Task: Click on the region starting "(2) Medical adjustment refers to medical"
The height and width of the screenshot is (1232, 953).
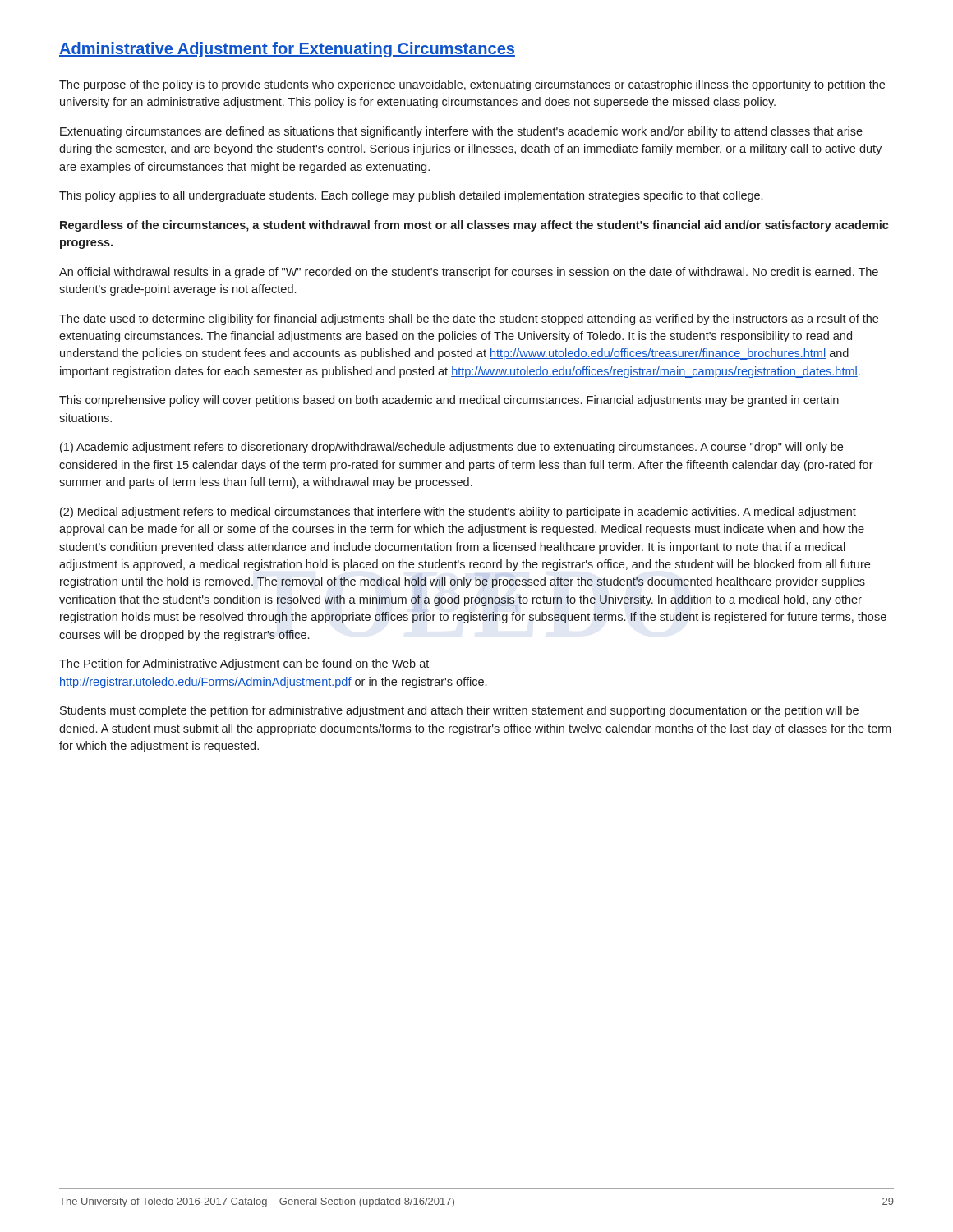Action: pos(473,573)
